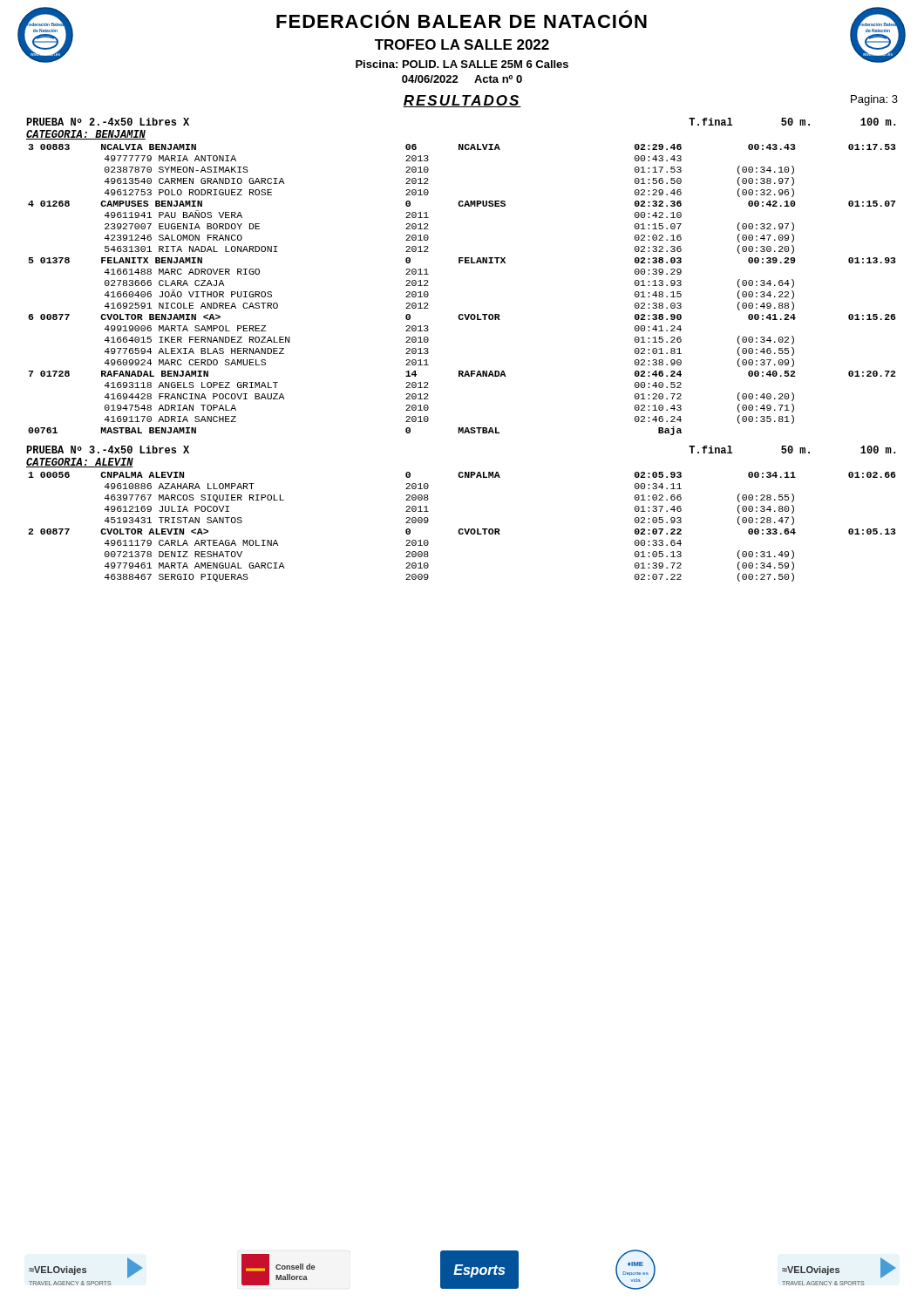This screenshot has width=924, height=1308.
Task: Point to the section header beginning "PRUEBA Nº 2.-4x50 Libres X T.final50"
Action: pyautogui.click(x=113, y=122)
